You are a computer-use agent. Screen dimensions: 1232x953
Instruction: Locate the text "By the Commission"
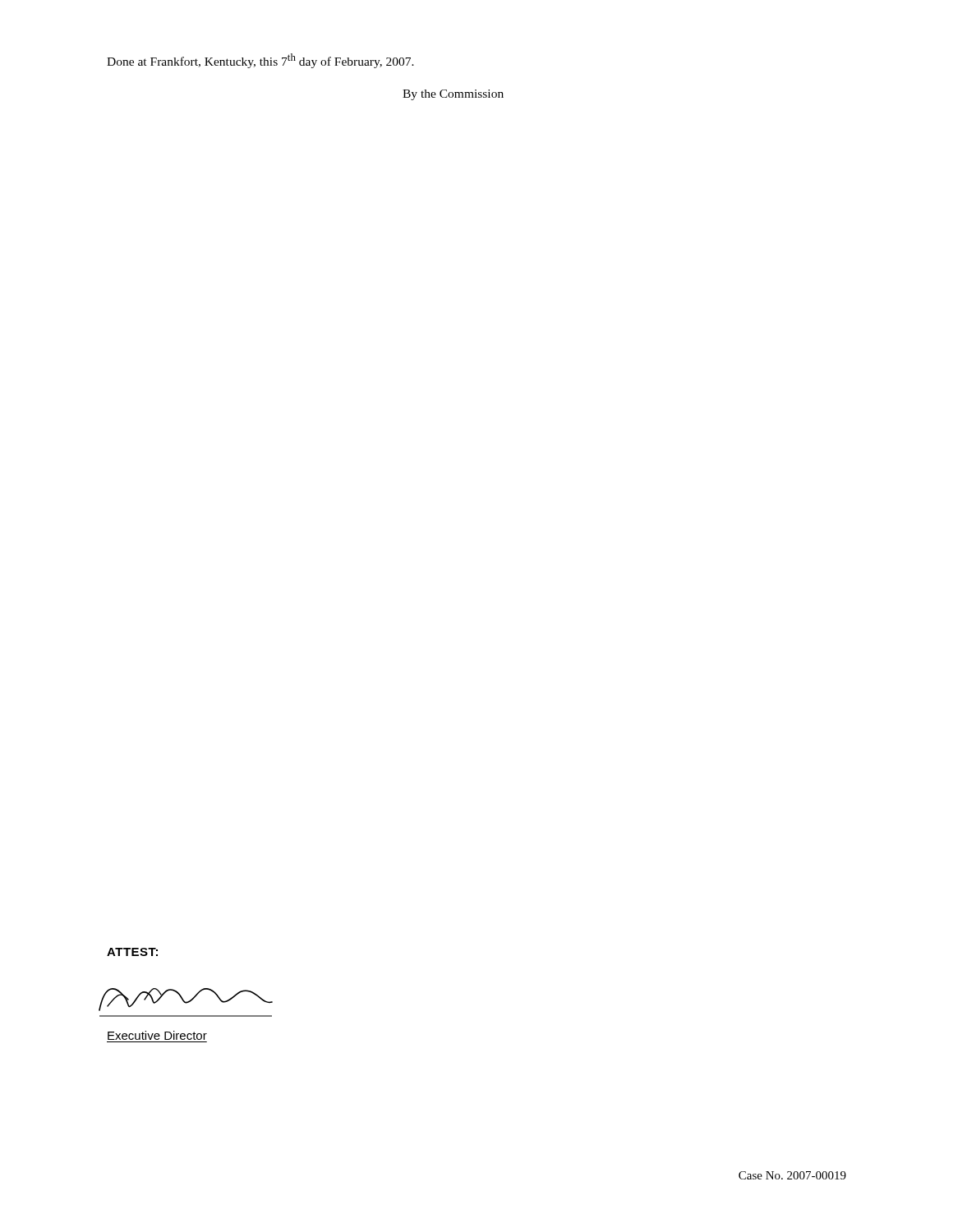(x=453, y=93)
